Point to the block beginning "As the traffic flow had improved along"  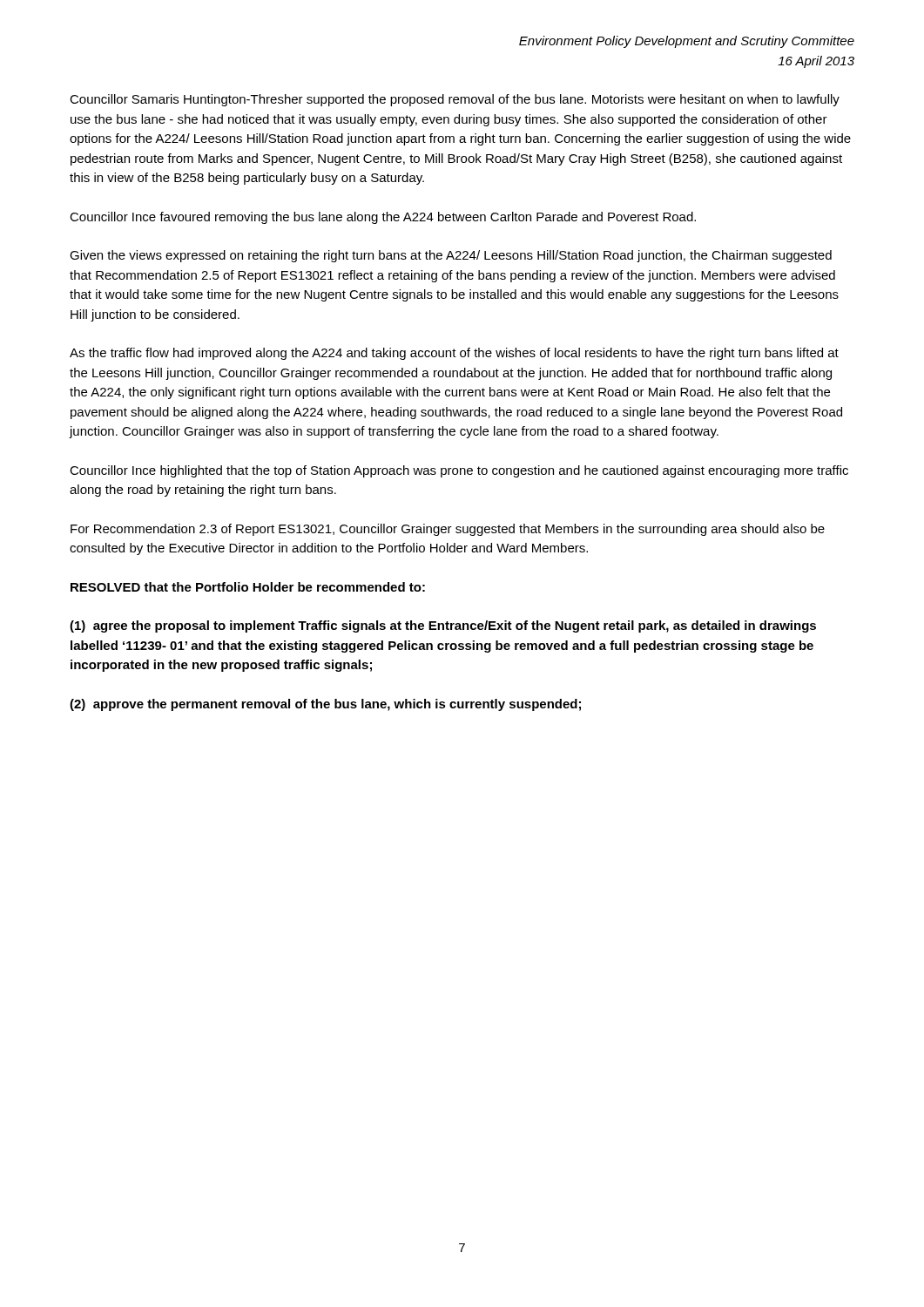(x=456, y=392)
